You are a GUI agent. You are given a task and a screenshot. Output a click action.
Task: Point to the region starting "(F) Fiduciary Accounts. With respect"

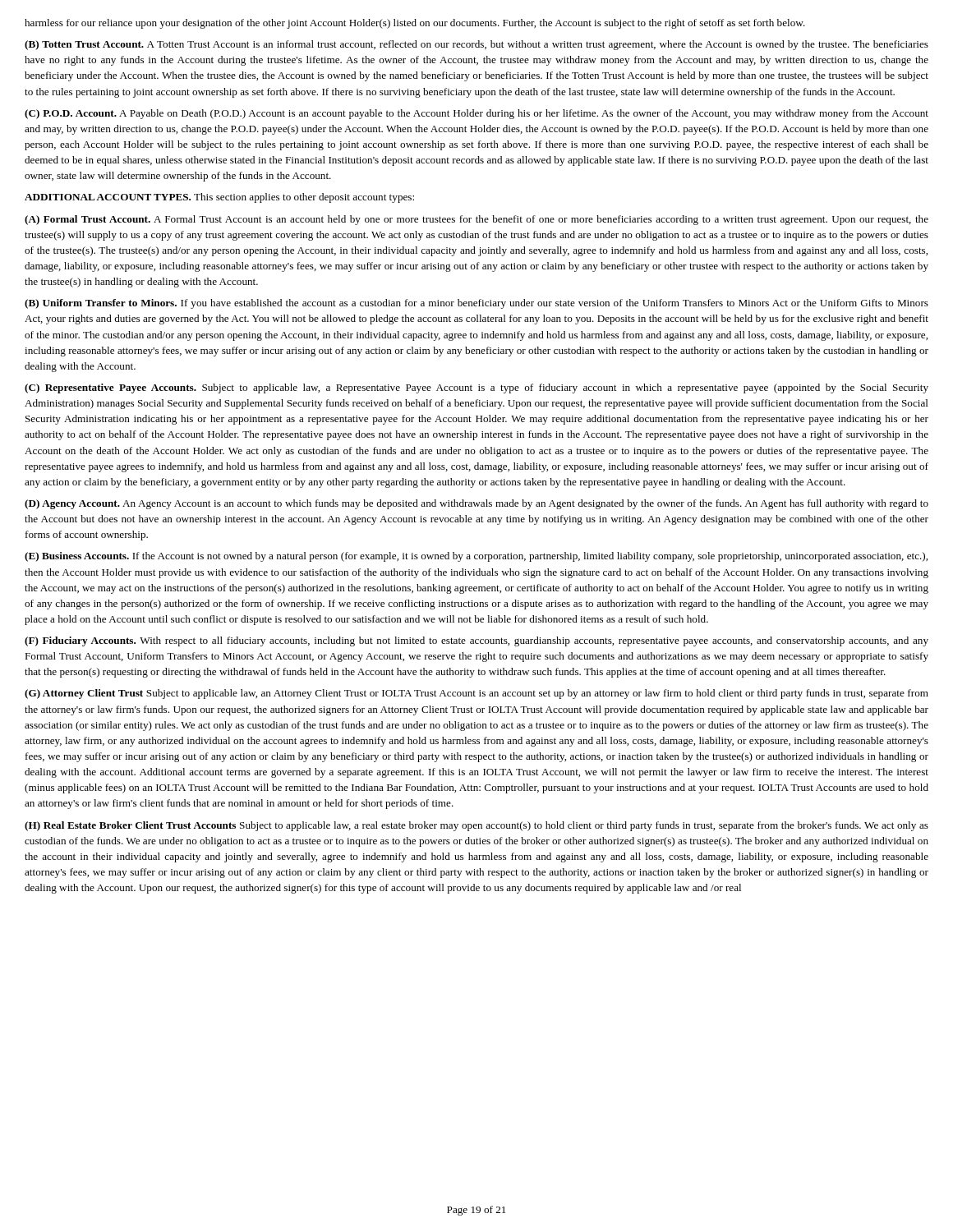pyautogui.click(x=476, y=656)
